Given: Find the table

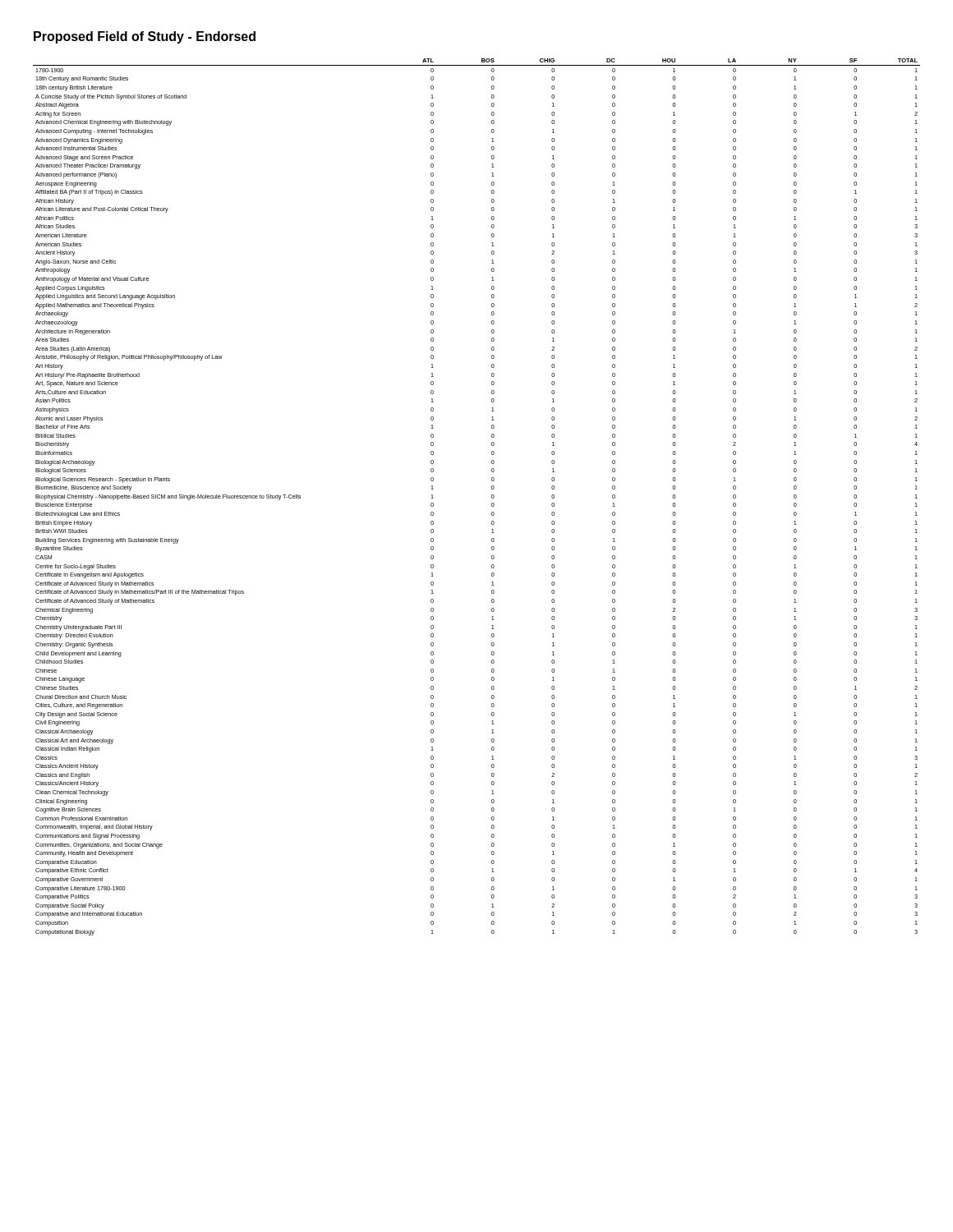Looking at the screenshot, I should 476,496.
